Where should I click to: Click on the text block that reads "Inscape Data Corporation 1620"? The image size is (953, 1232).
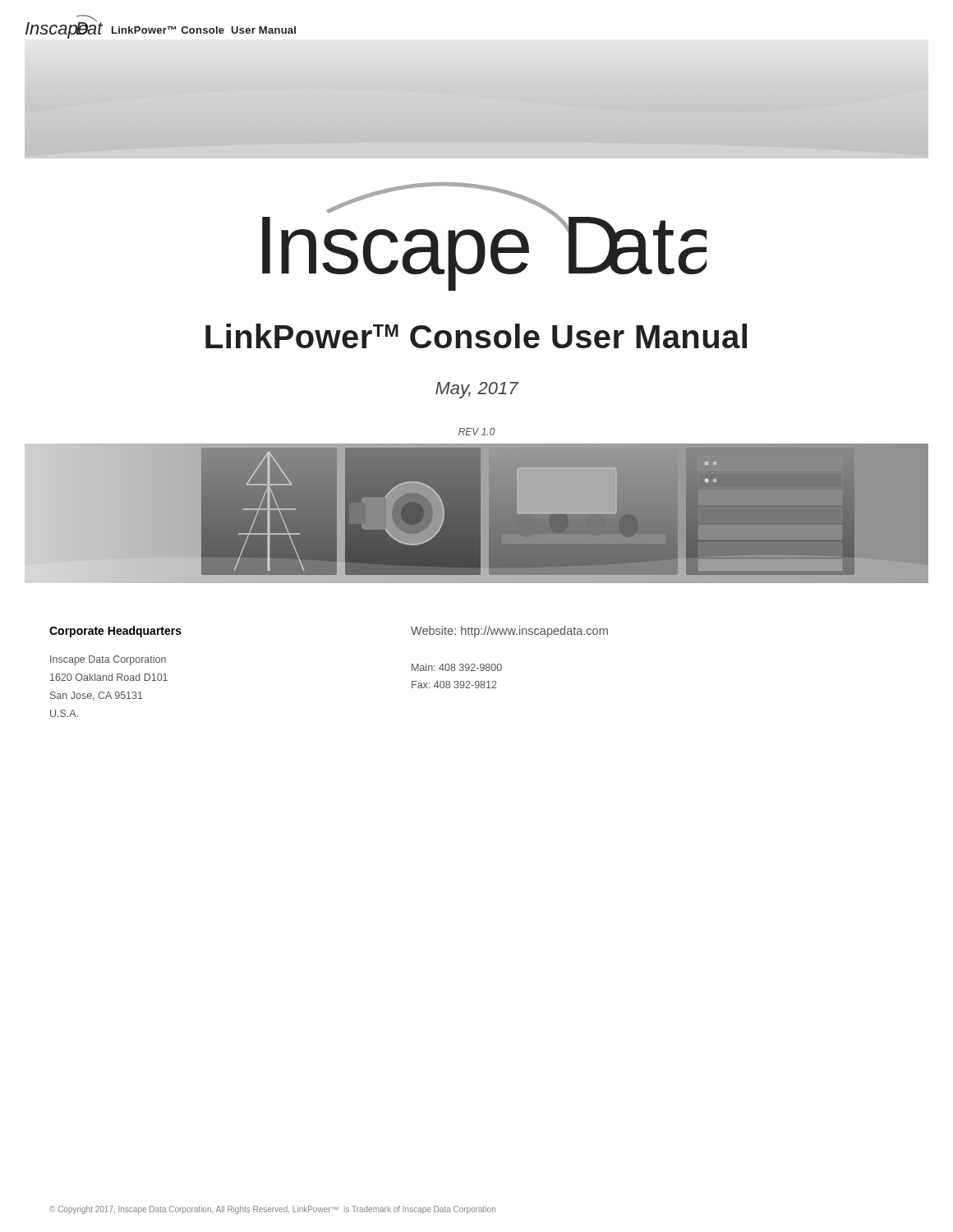(x=108, y=660)
